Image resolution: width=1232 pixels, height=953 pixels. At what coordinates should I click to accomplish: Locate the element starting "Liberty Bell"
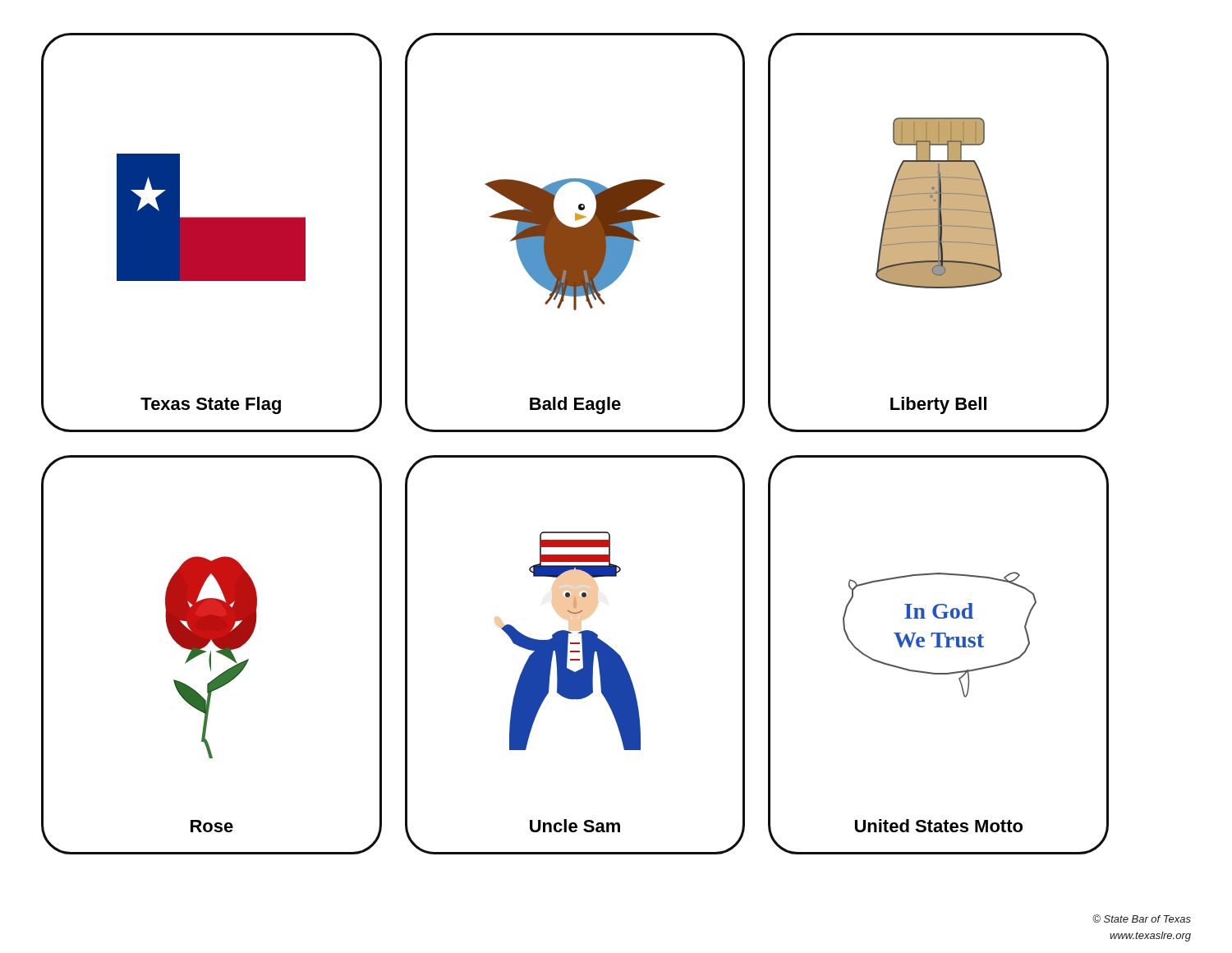point(938,404)
